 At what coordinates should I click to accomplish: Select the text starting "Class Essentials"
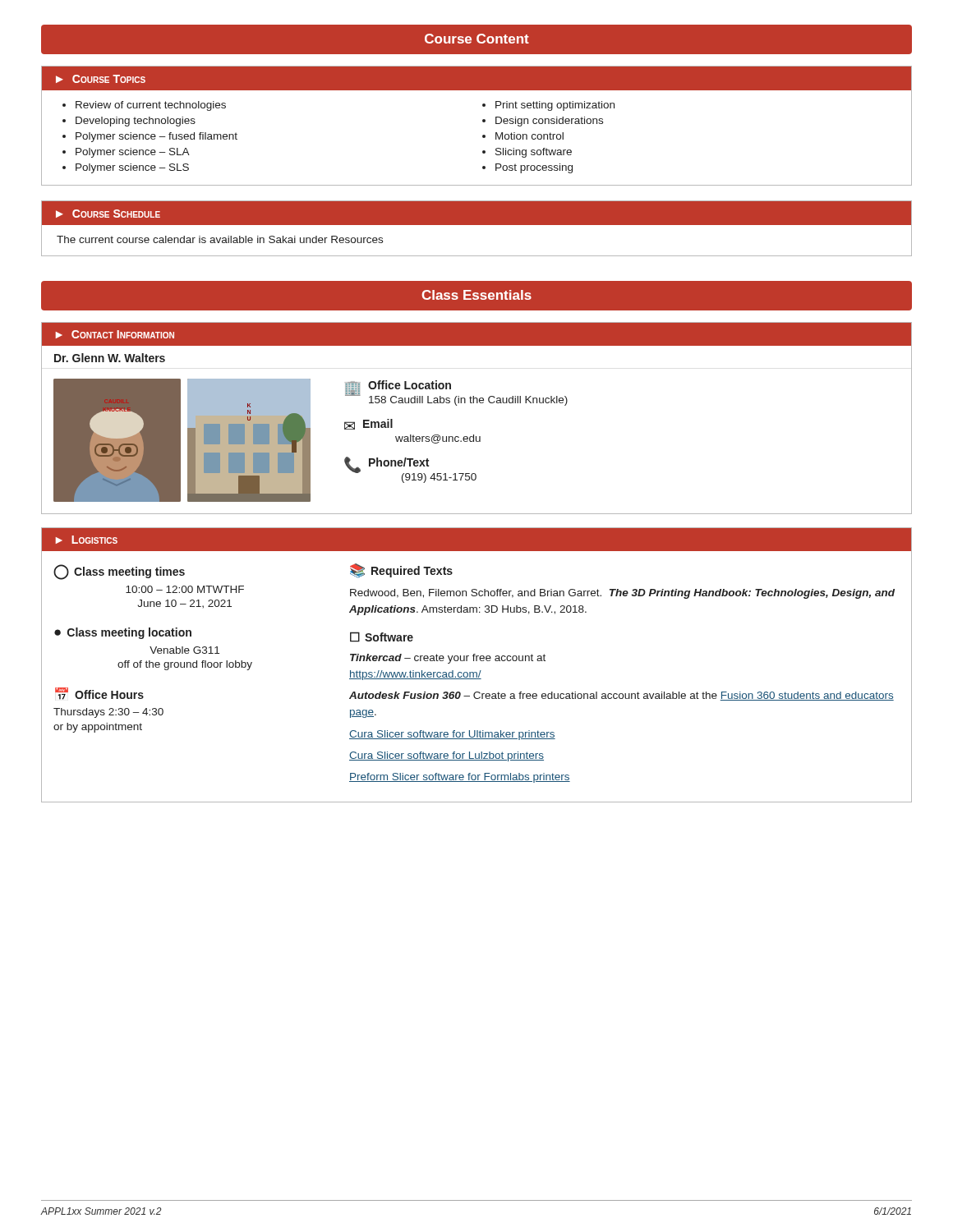coord(476,296)
